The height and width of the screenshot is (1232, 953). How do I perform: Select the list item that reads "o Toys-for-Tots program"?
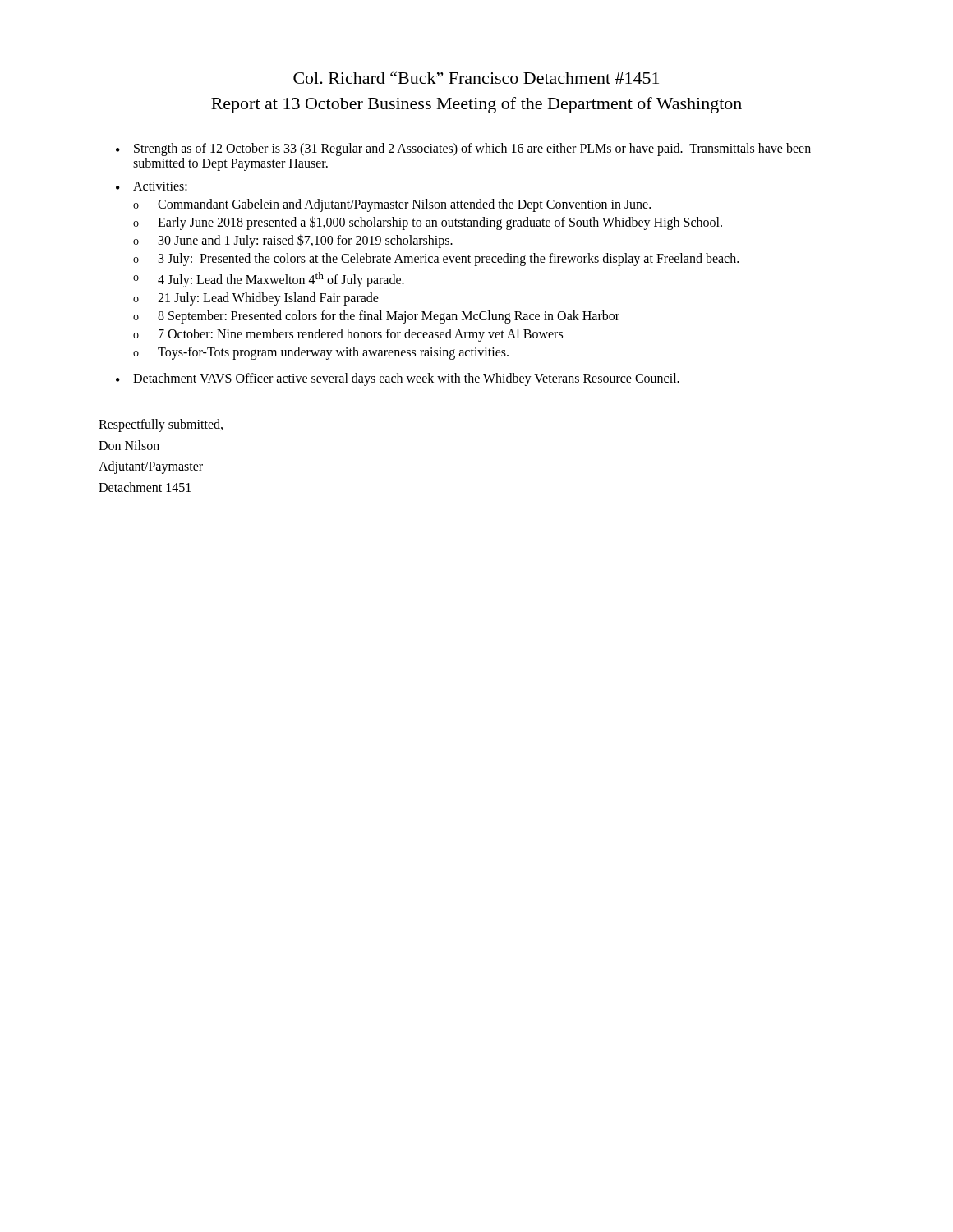pyautogui.click(x=494, y=352)
